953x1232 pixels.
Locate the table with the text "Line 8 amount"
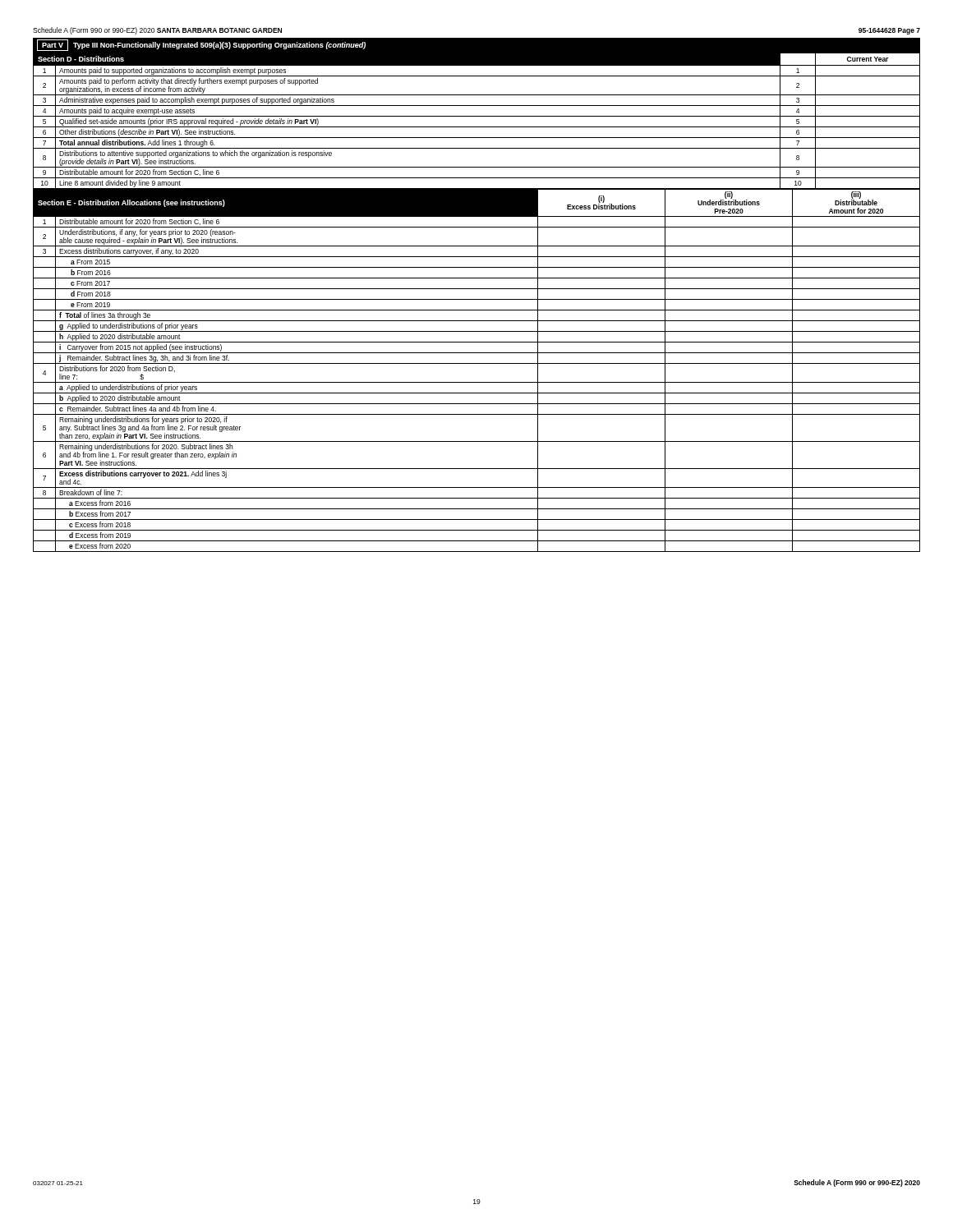coord(476,121)
